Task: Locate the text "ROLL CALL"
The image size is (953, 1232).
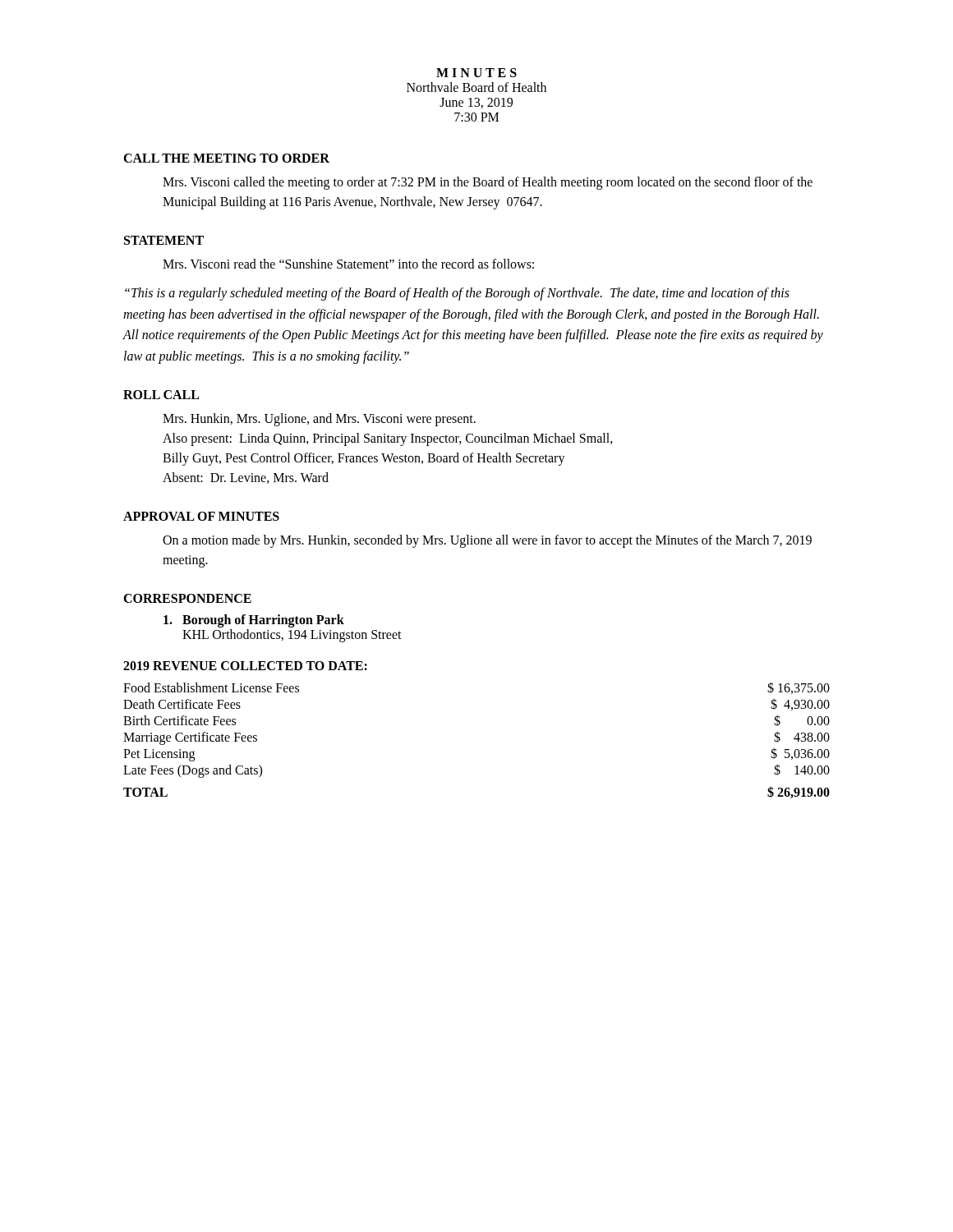Action: tap(161, 395)
